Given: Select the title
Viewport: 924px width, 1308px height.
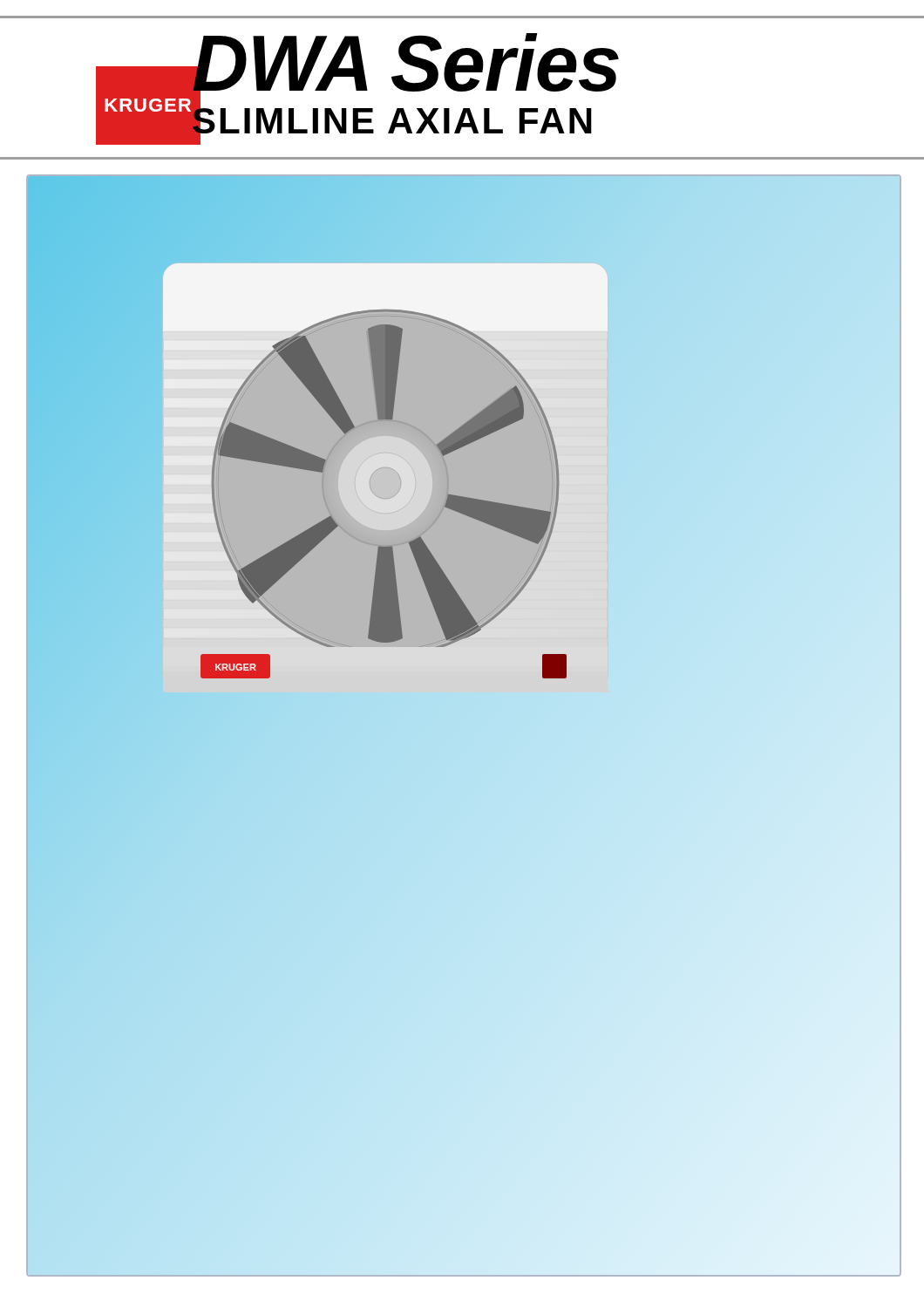Looking at the screenshot, I should [545, 82].
